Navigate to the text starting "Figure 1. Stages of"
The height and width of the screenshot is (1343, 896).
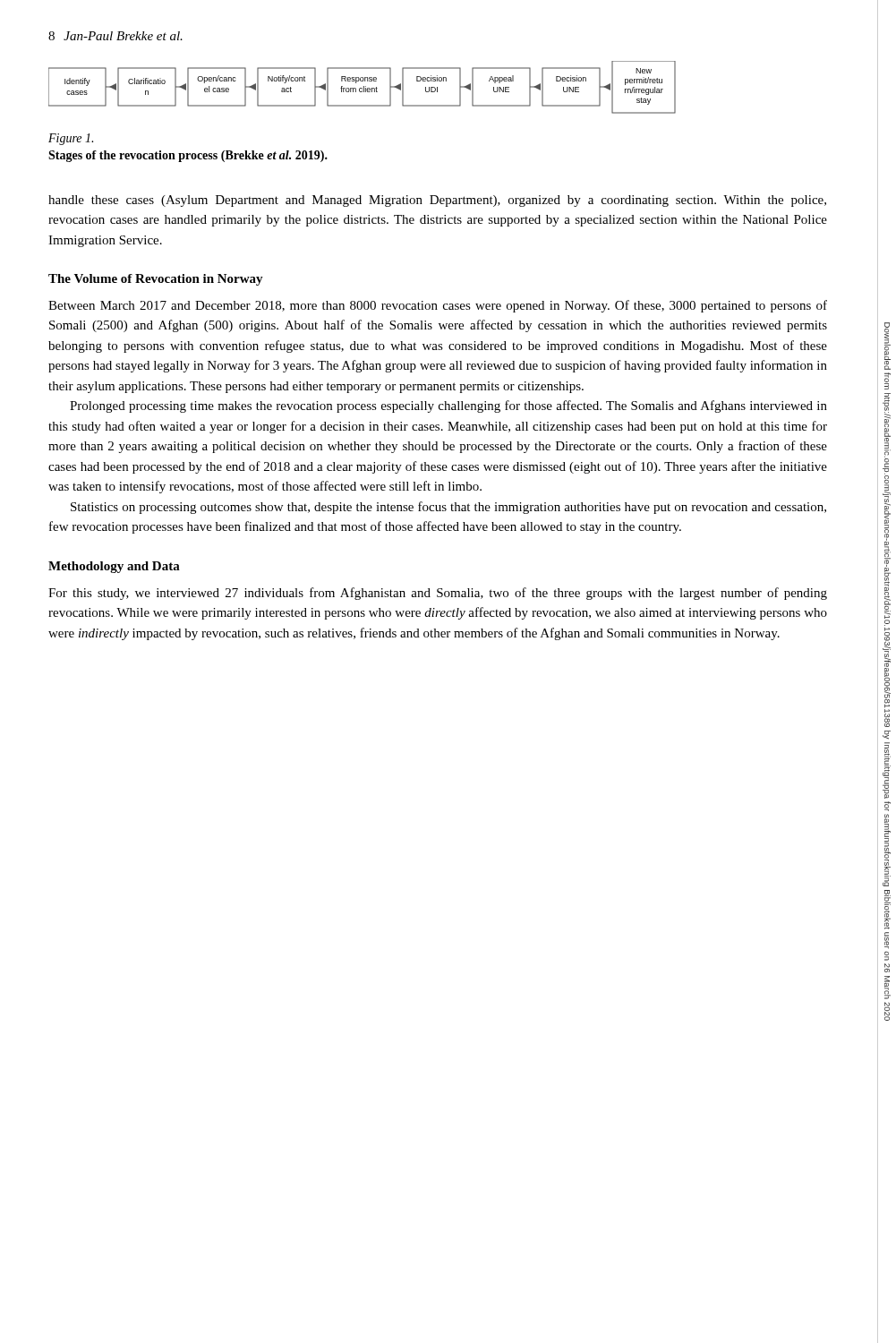[x=188, y=147]
